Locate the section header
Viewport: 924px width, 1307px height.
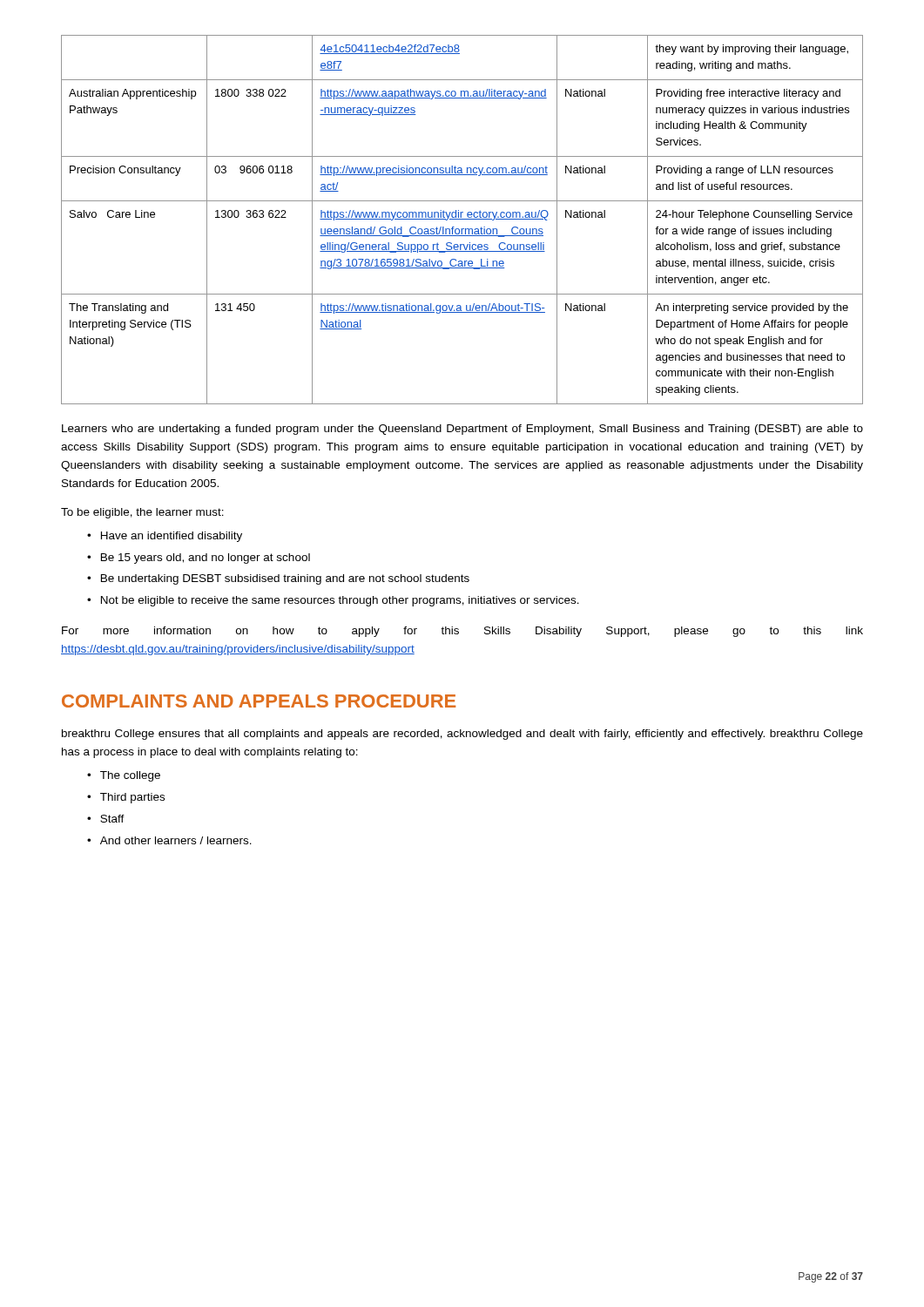[x=259, y=701]
